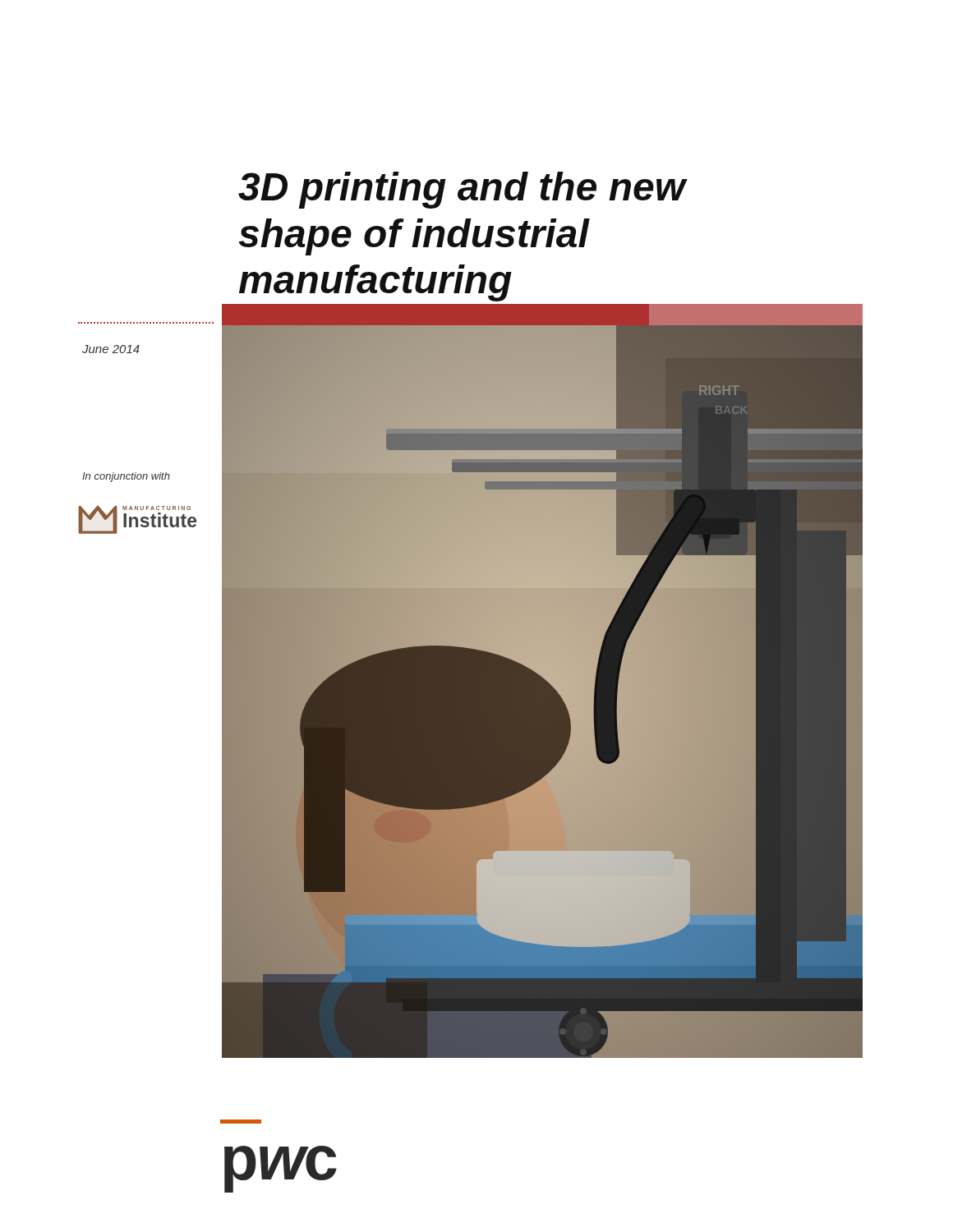Image resolution: width=953 pixels, height=1232 pixels.
Task: Click on the region starting "3D printing and the"
Action: (x=476, y=234)
